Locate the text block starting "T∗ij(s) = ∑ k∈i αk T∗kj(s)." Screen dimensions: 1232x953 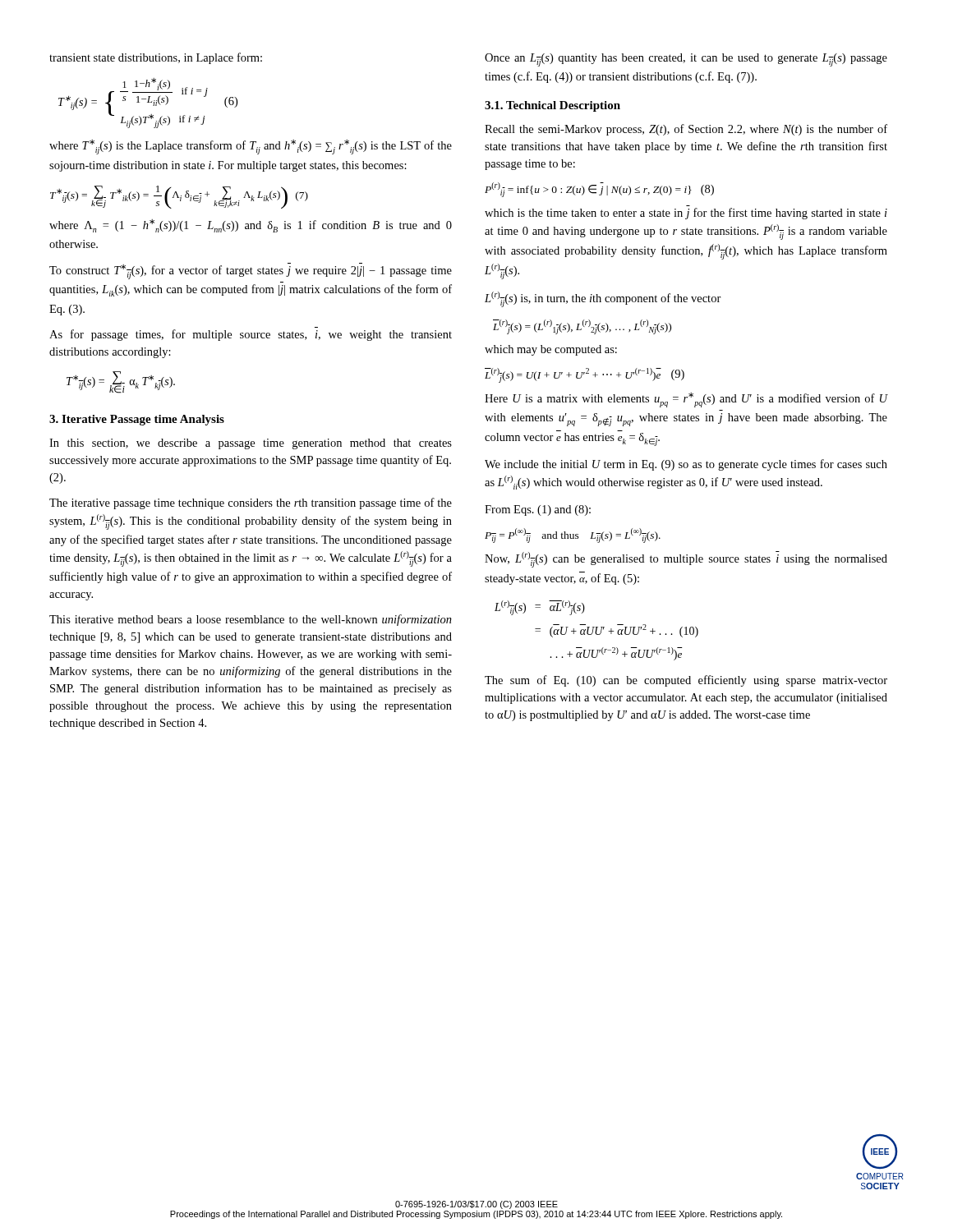[121, 382]
